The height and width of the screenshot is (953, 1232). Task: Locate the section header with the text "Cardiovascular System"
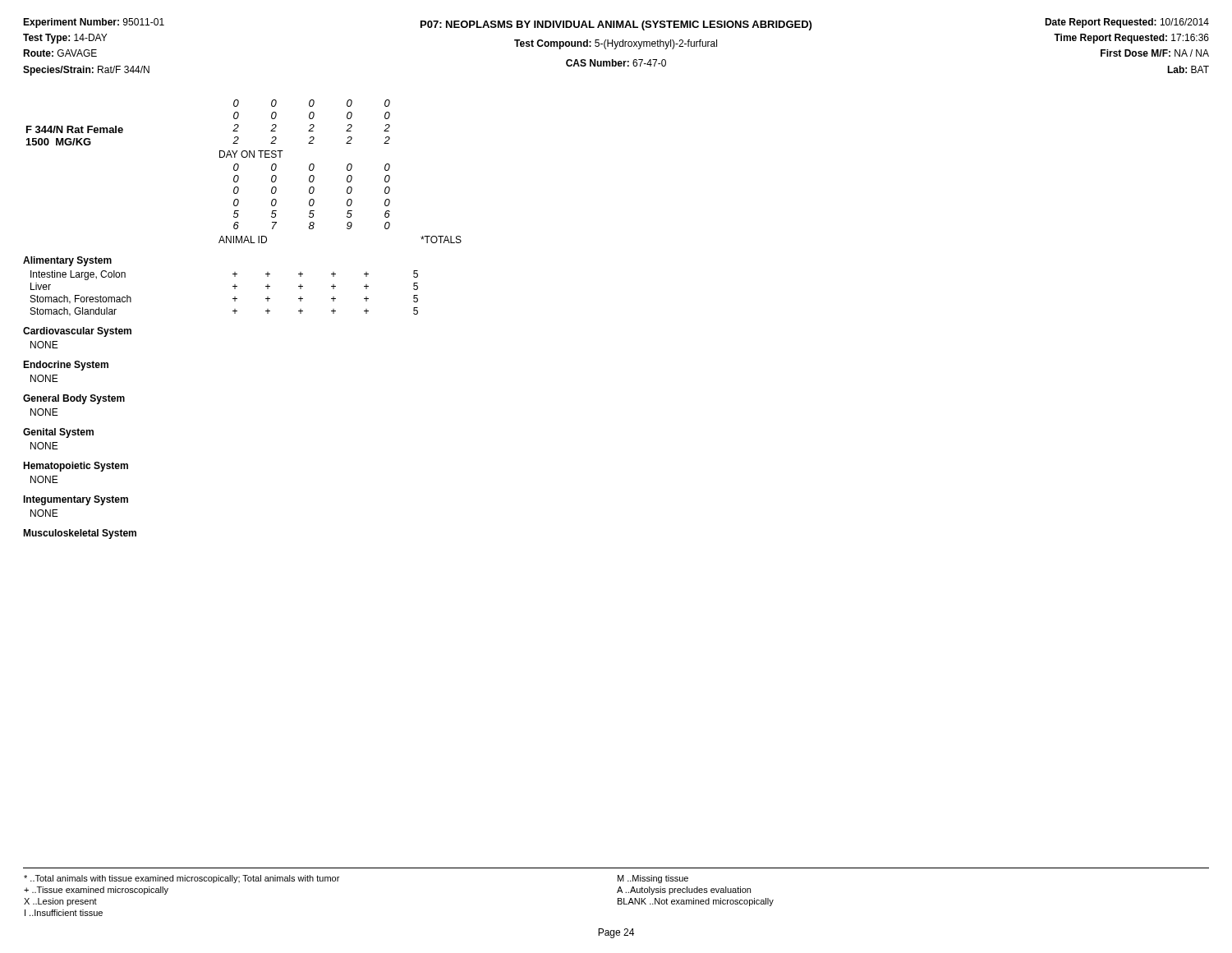pos(78,331)
